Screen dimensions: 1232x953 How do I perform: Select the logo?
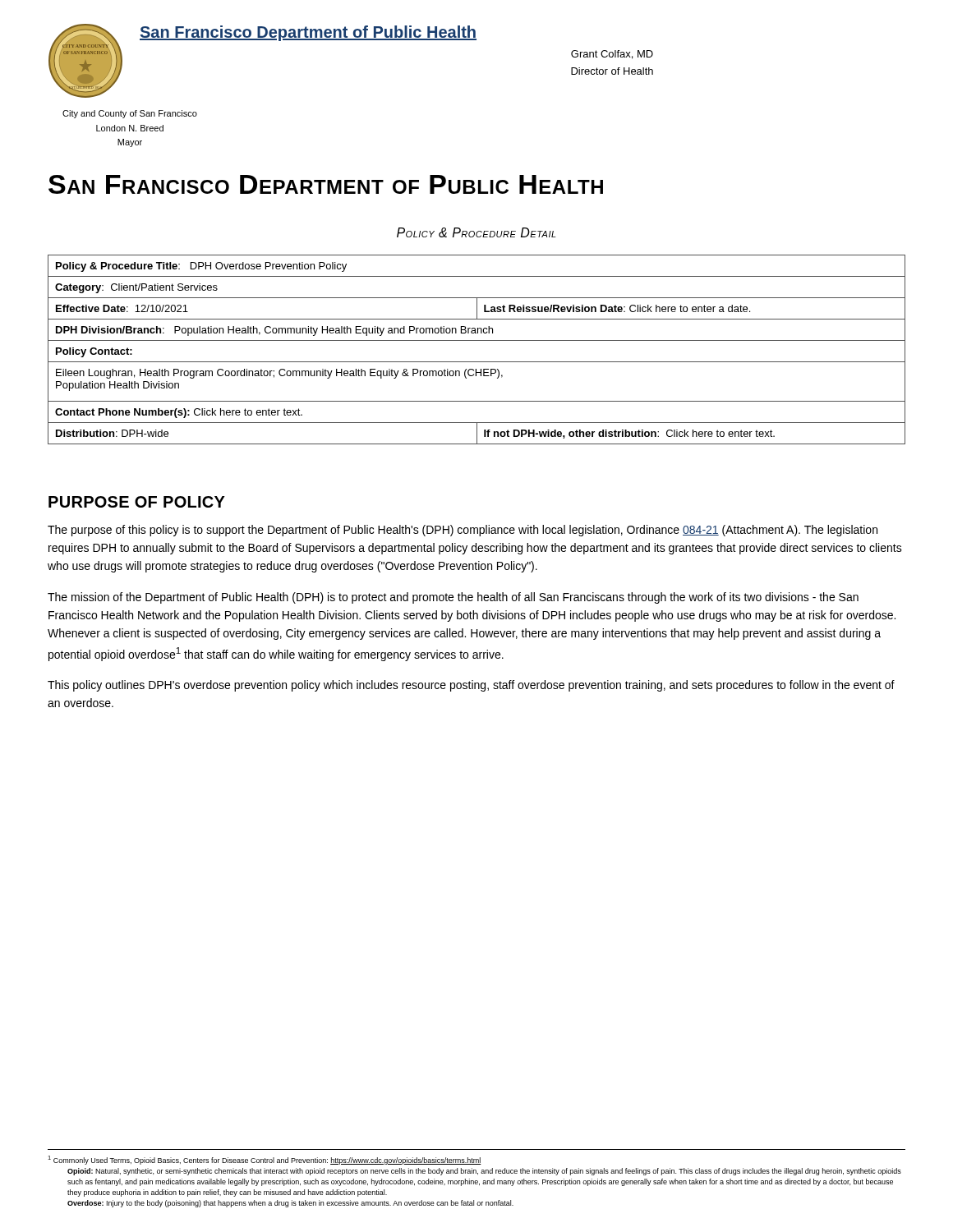click(85, 61)
